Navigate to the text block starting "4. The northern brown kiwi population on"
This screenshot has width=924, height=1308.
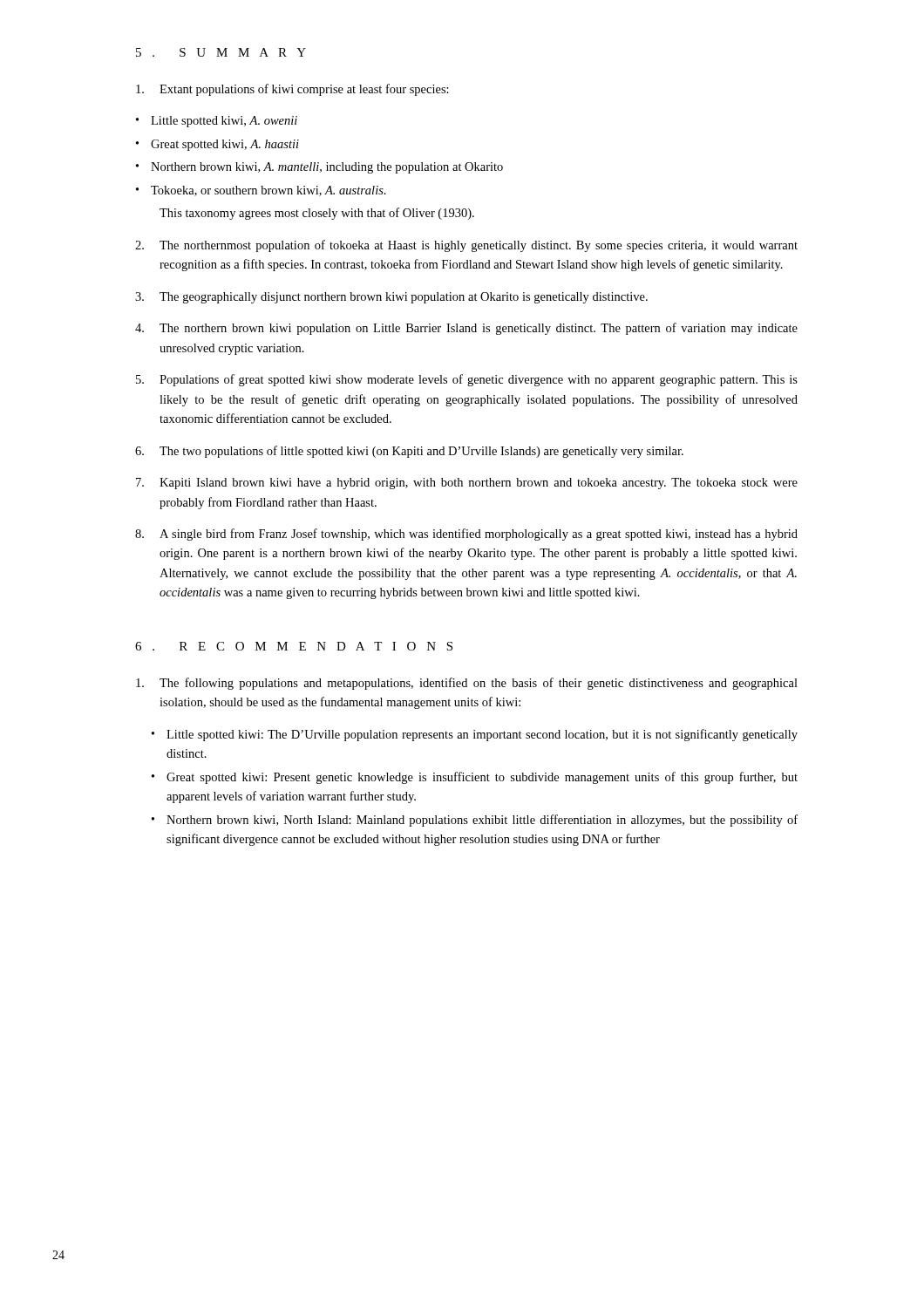(466, 338)
